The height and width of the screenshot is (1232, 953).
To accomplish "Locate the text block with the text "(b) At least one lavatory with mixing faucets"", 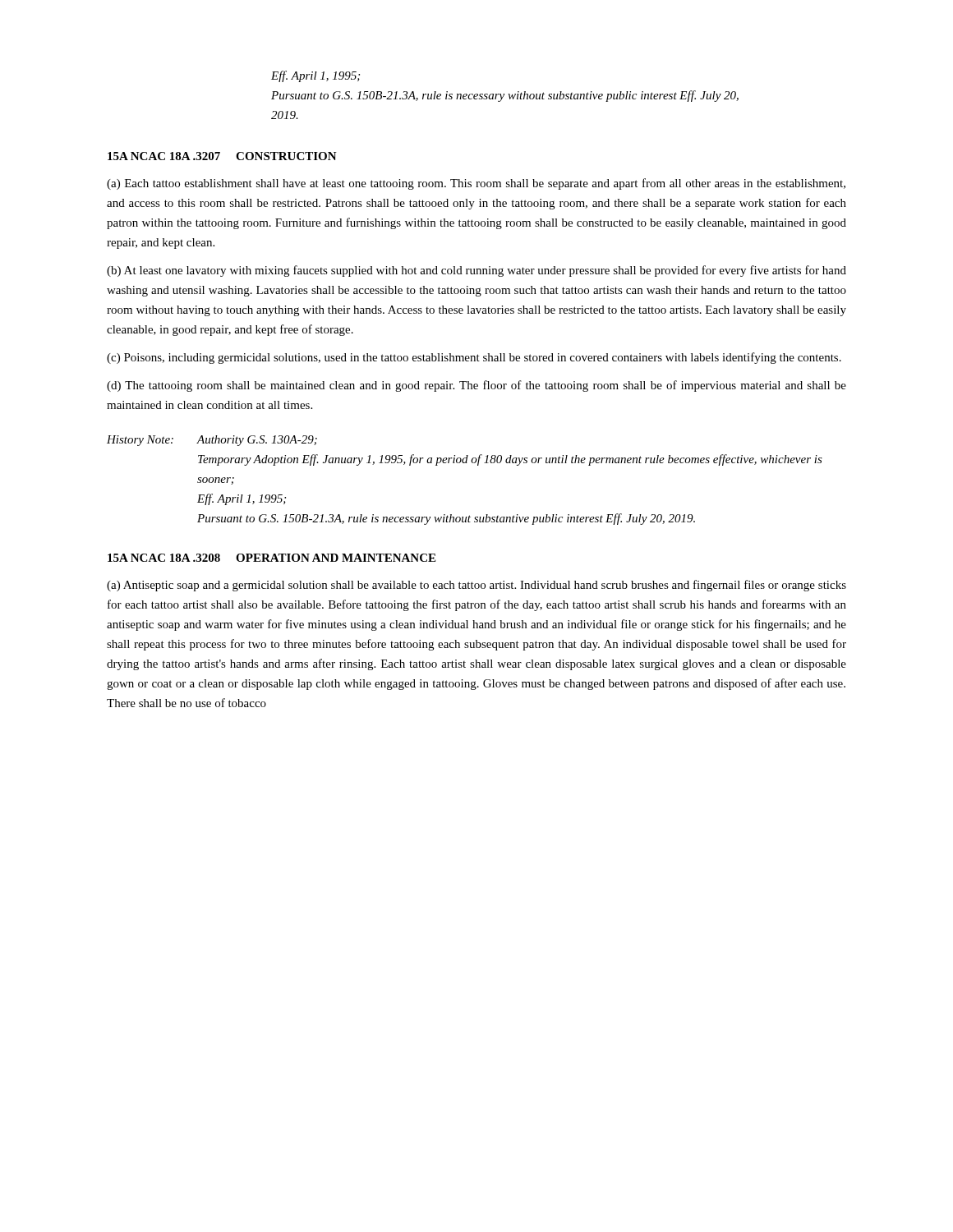I will (x=476, y=300).
